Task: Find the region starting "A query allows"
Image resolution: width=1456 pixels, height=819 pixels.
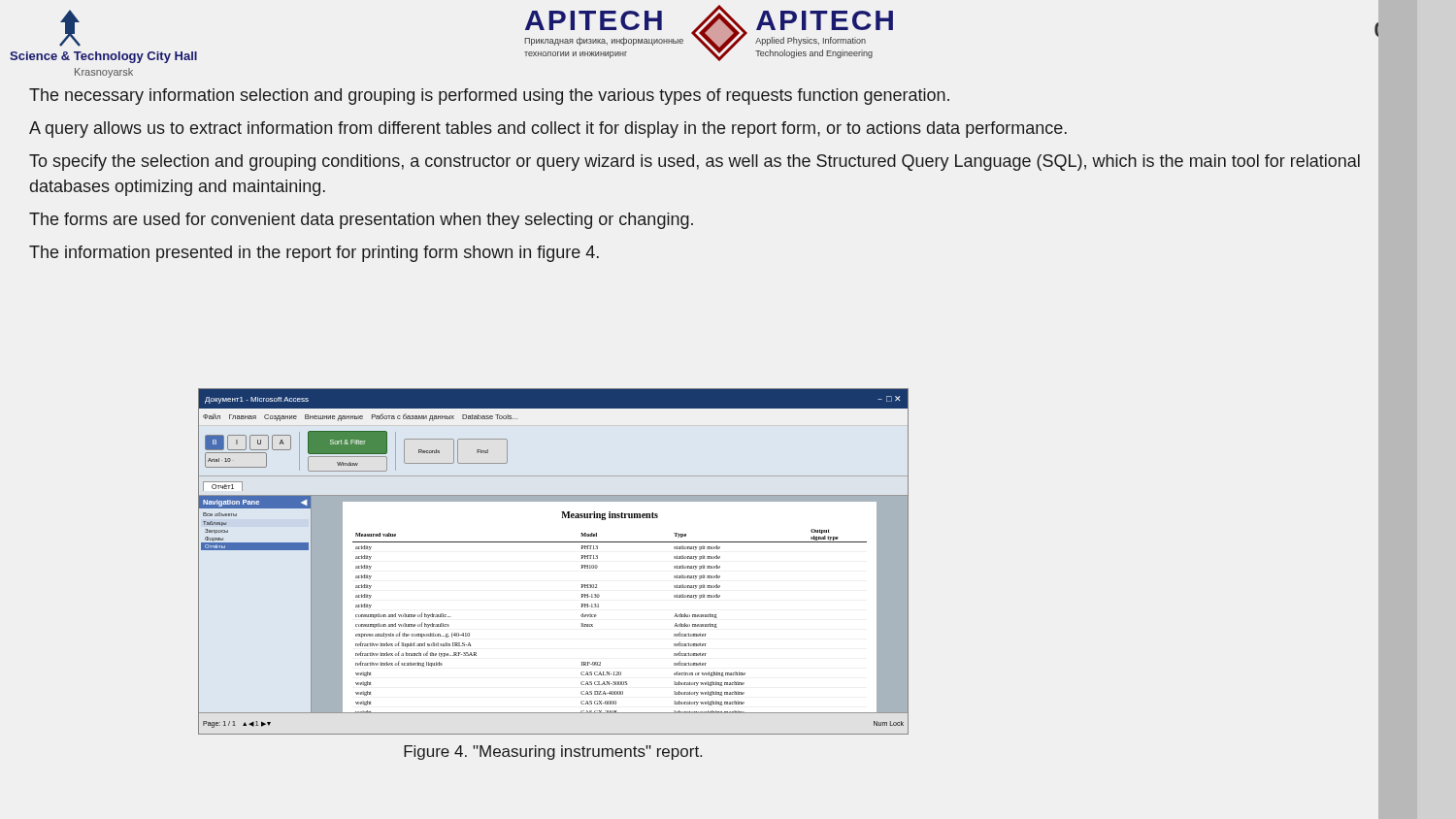Action: 549,128
